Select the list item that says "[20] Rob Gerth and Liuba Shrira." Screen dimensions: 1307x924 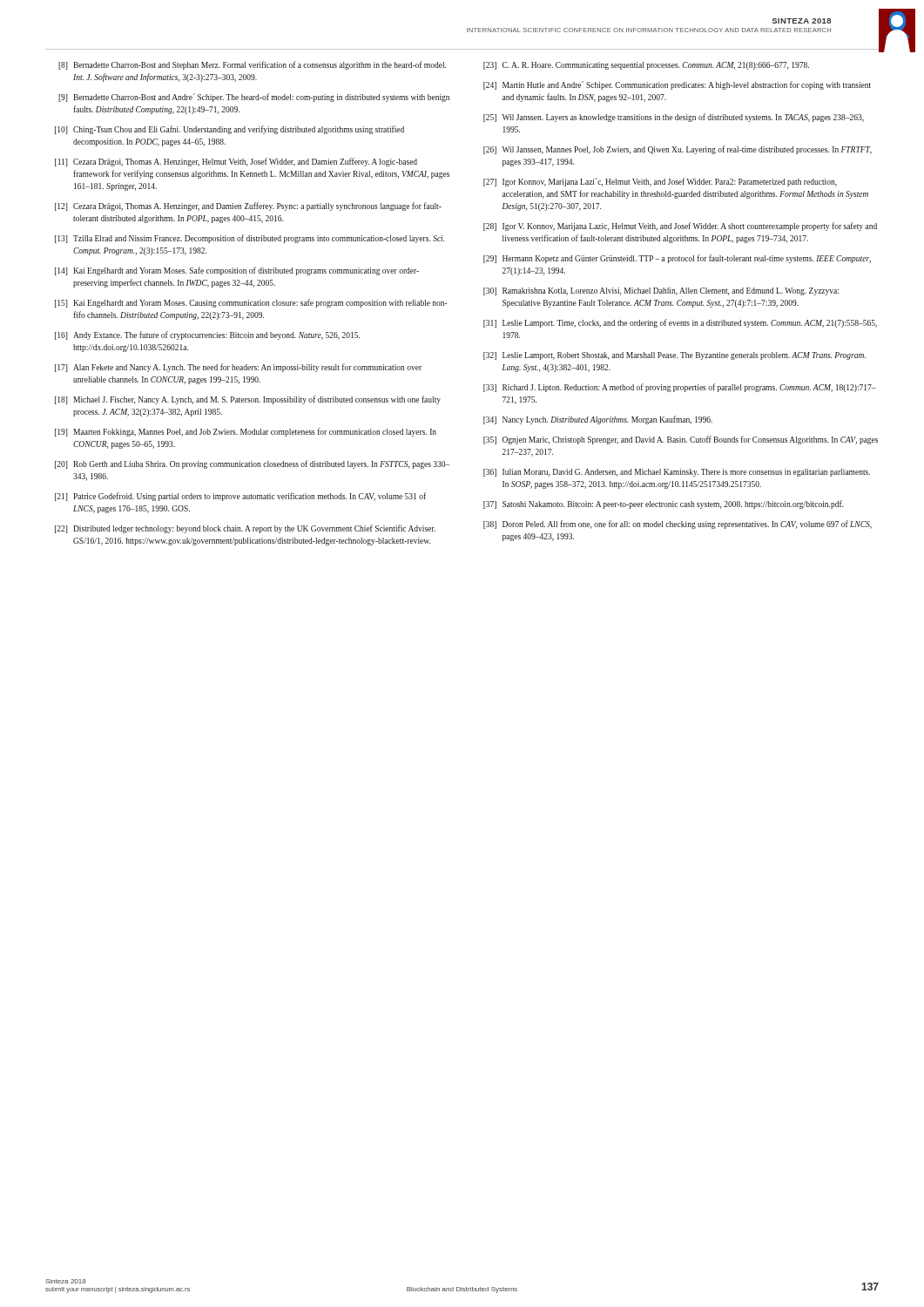point(248,471)
